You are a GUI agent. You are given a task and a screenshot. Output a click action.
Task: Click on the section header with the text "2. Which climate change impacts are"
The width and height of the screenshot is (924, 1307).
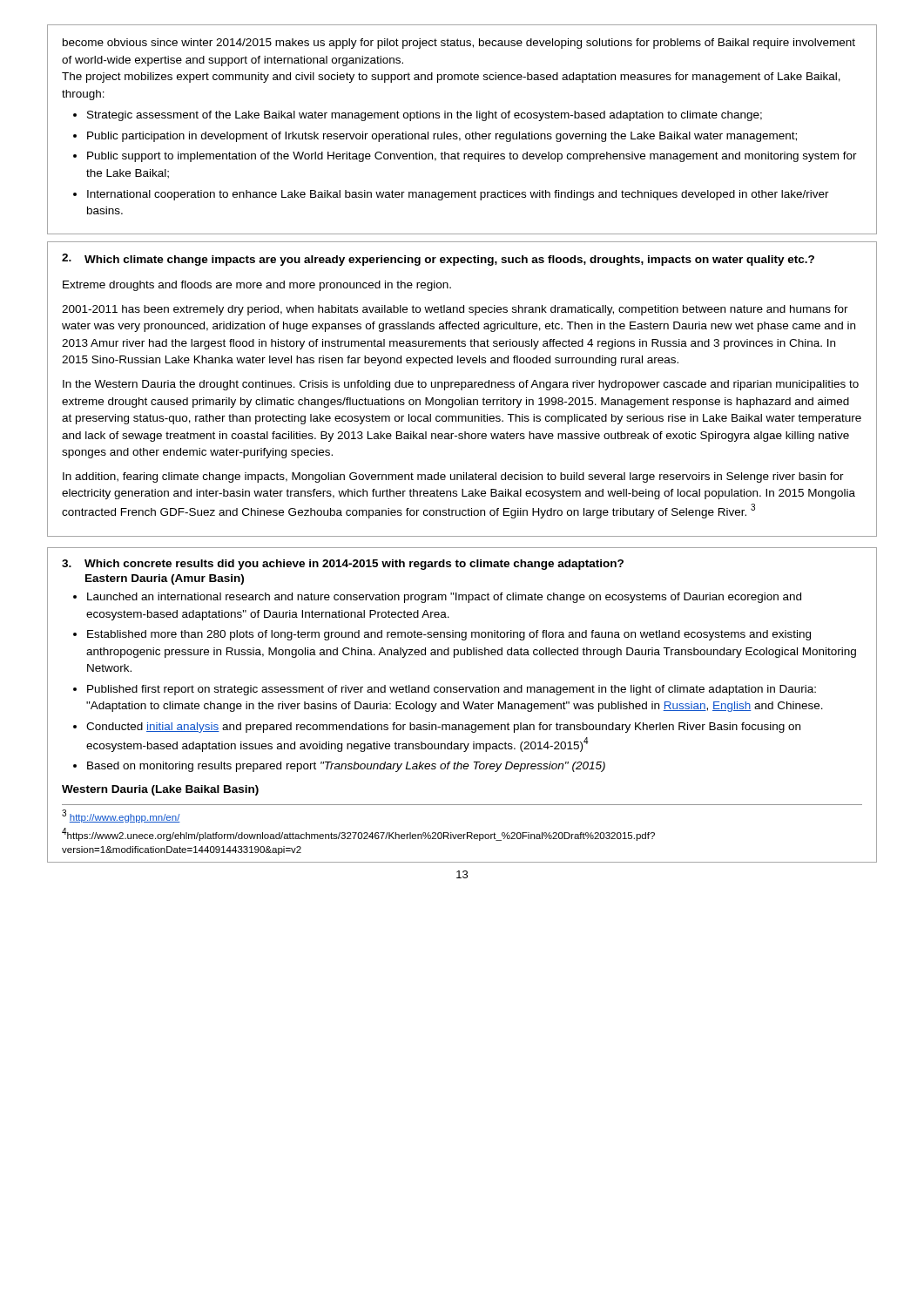(438, 261)
